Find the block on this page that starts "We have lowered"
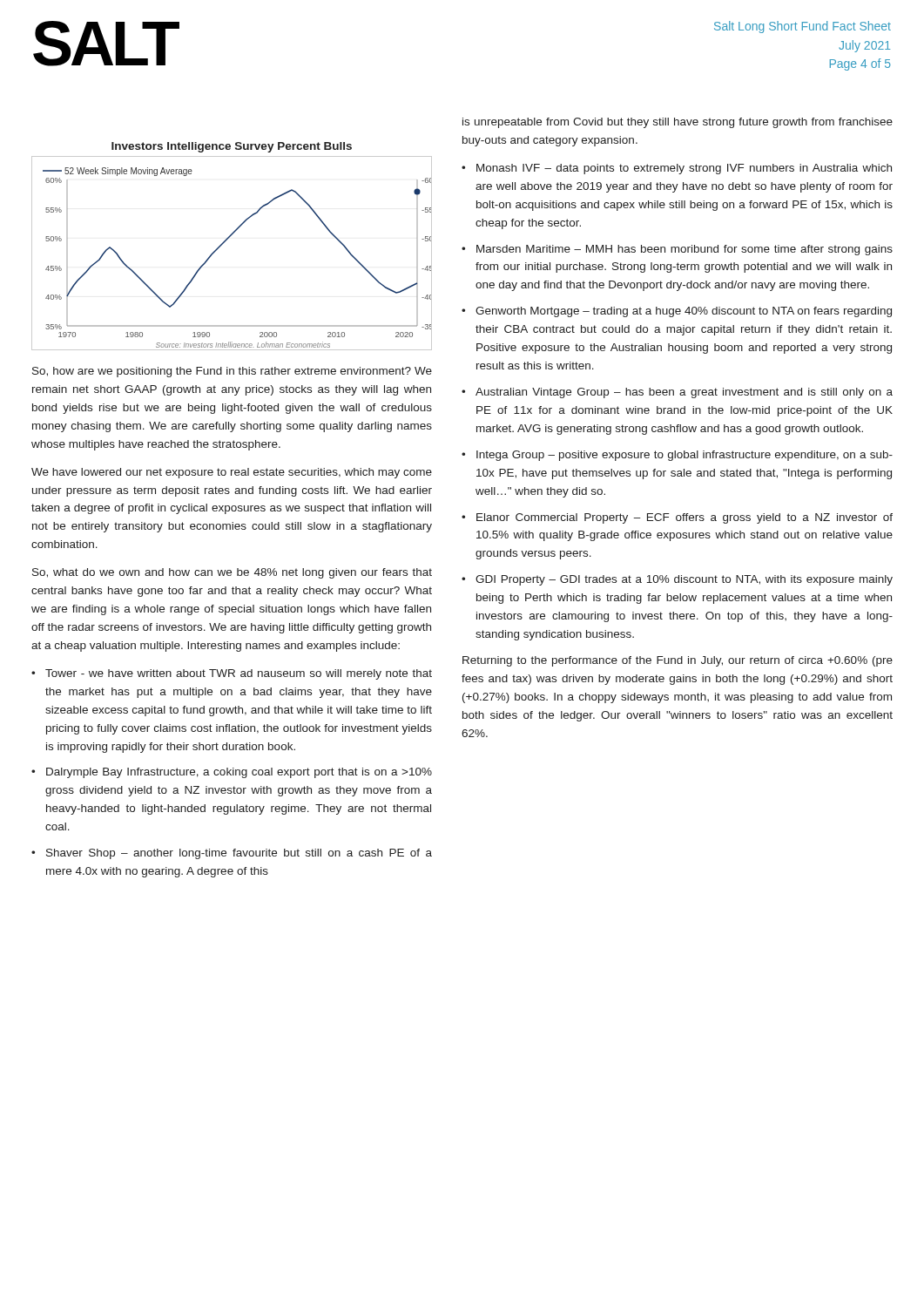This screenshot has height=1307, width=924. coord(232,508)
